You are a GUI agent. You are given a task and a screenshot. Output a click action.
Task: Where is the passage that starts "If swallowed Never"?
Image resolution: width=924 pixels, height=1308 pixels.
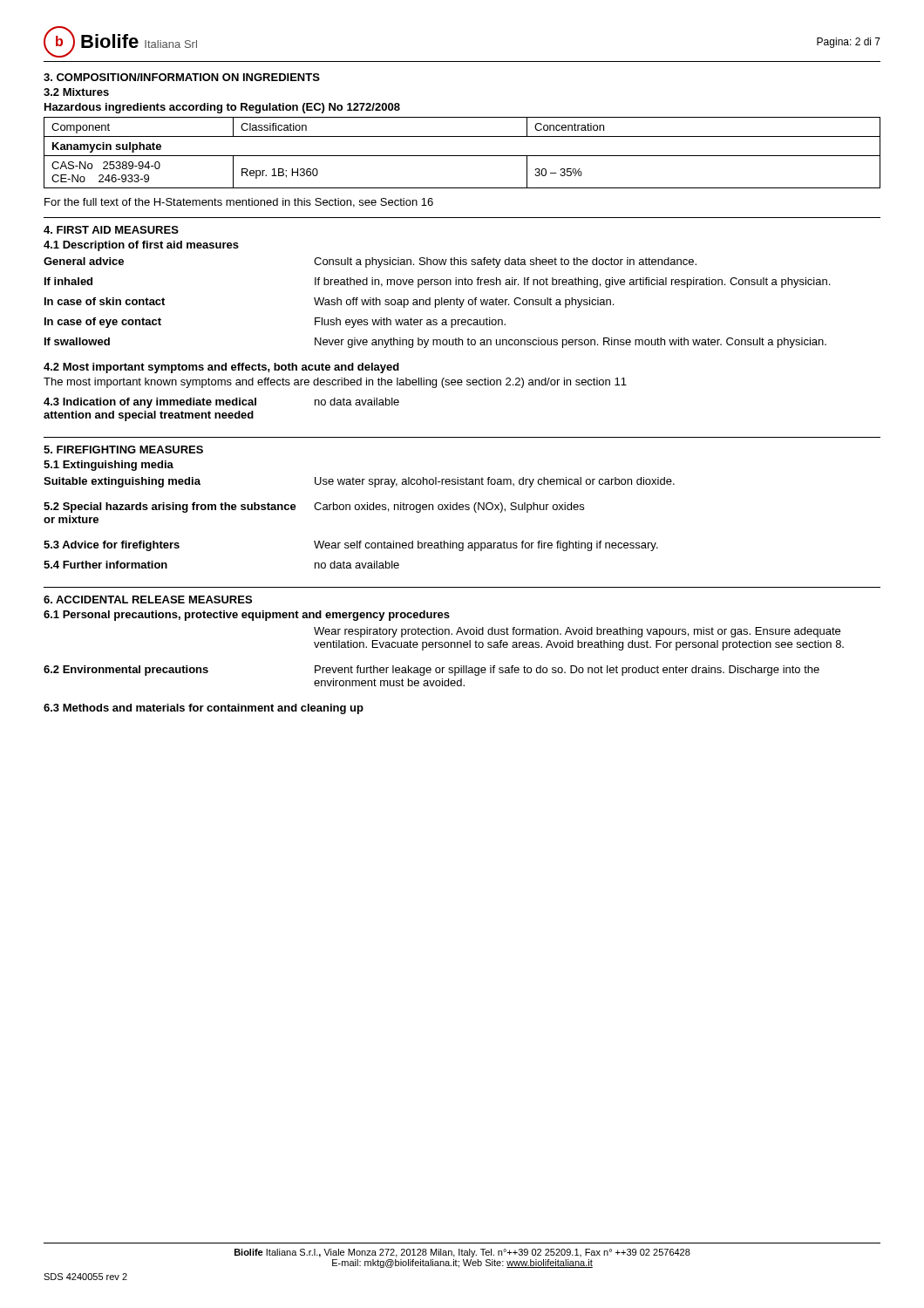point(462,345)
